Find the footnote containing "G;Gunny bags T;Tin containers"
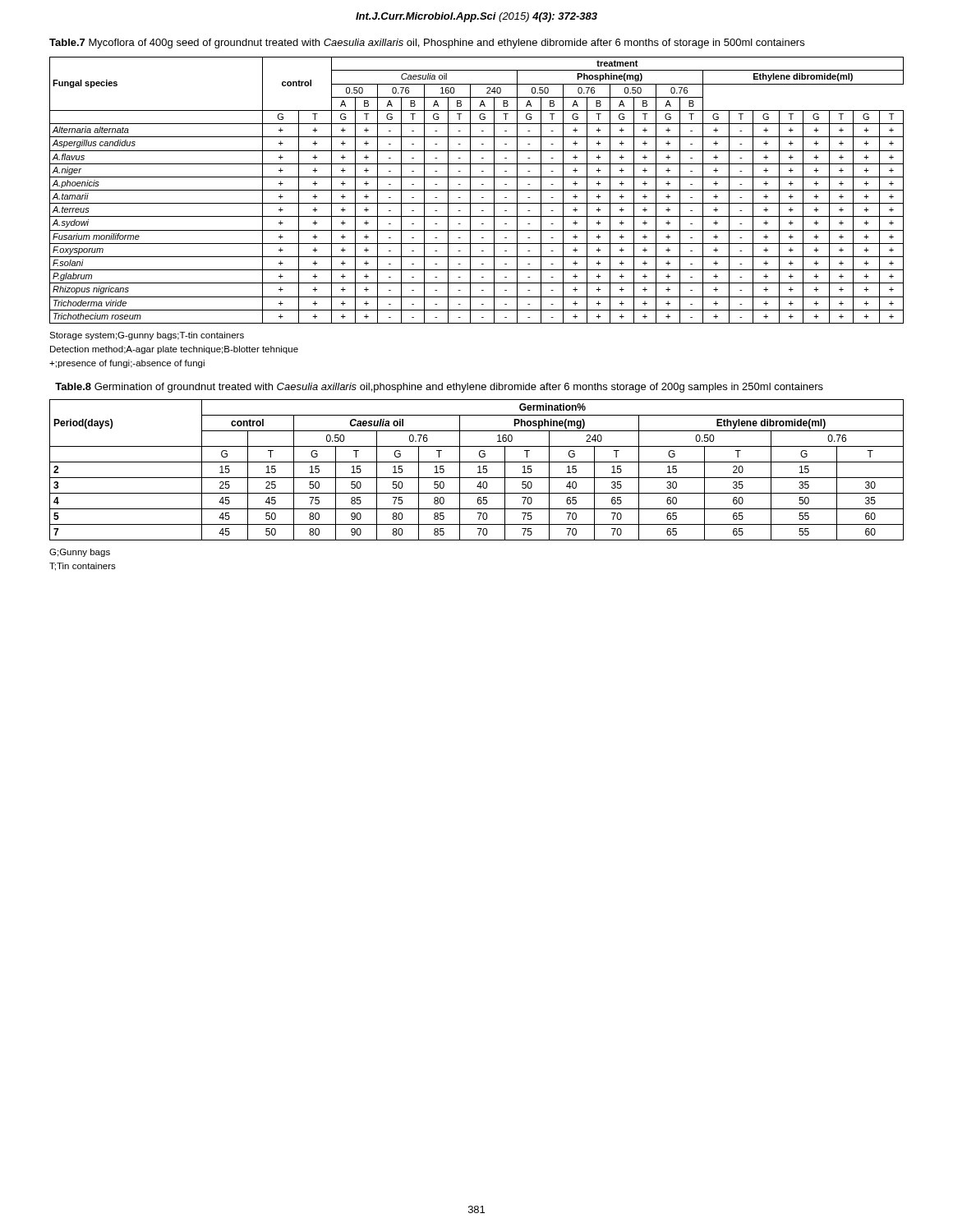Viewport: 953px width, 1232px height. tap(82, 559)
